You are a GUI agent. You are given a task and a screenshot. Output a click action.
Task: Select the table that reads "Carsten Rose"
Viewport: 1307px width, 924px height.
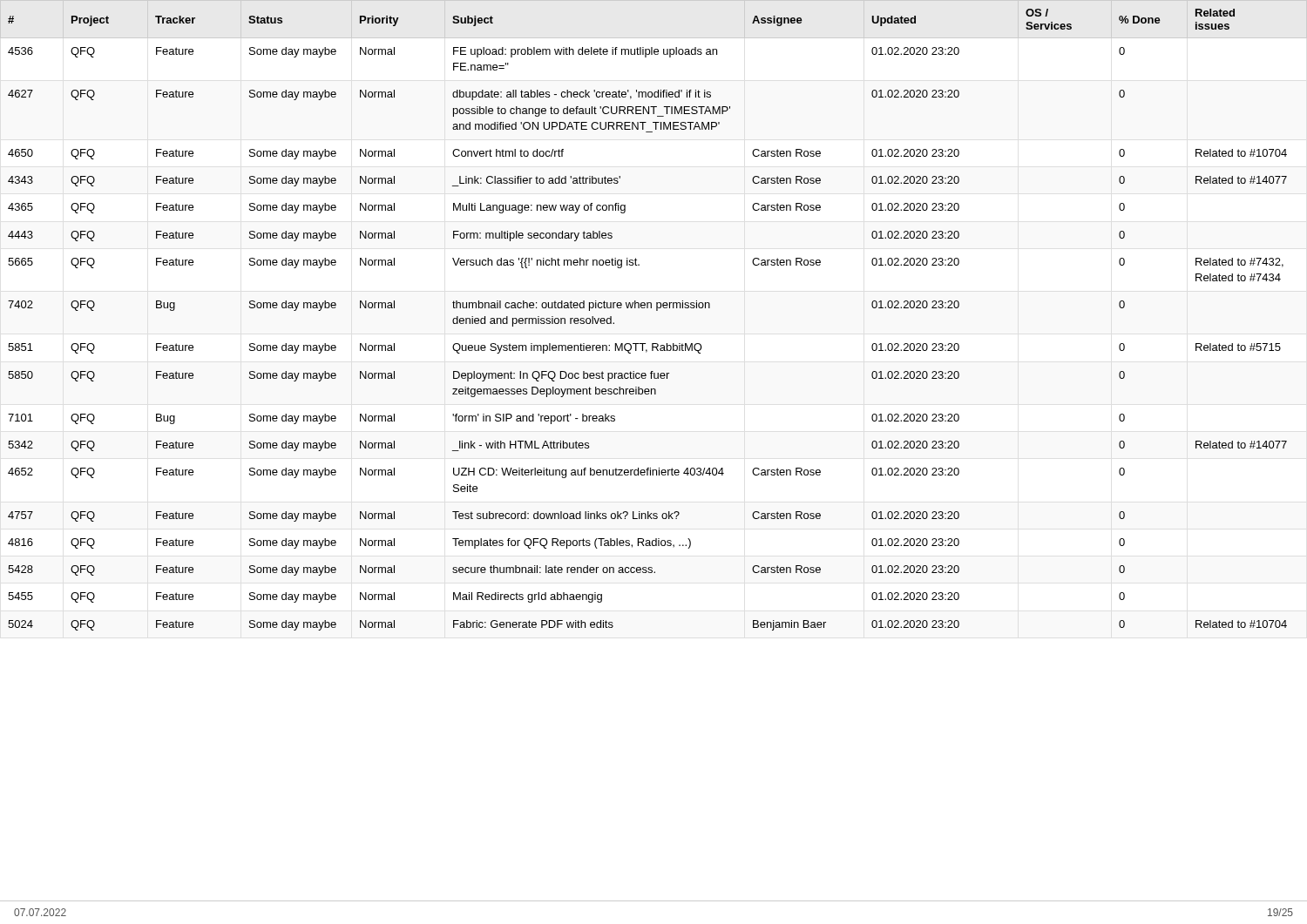point(654,319)
